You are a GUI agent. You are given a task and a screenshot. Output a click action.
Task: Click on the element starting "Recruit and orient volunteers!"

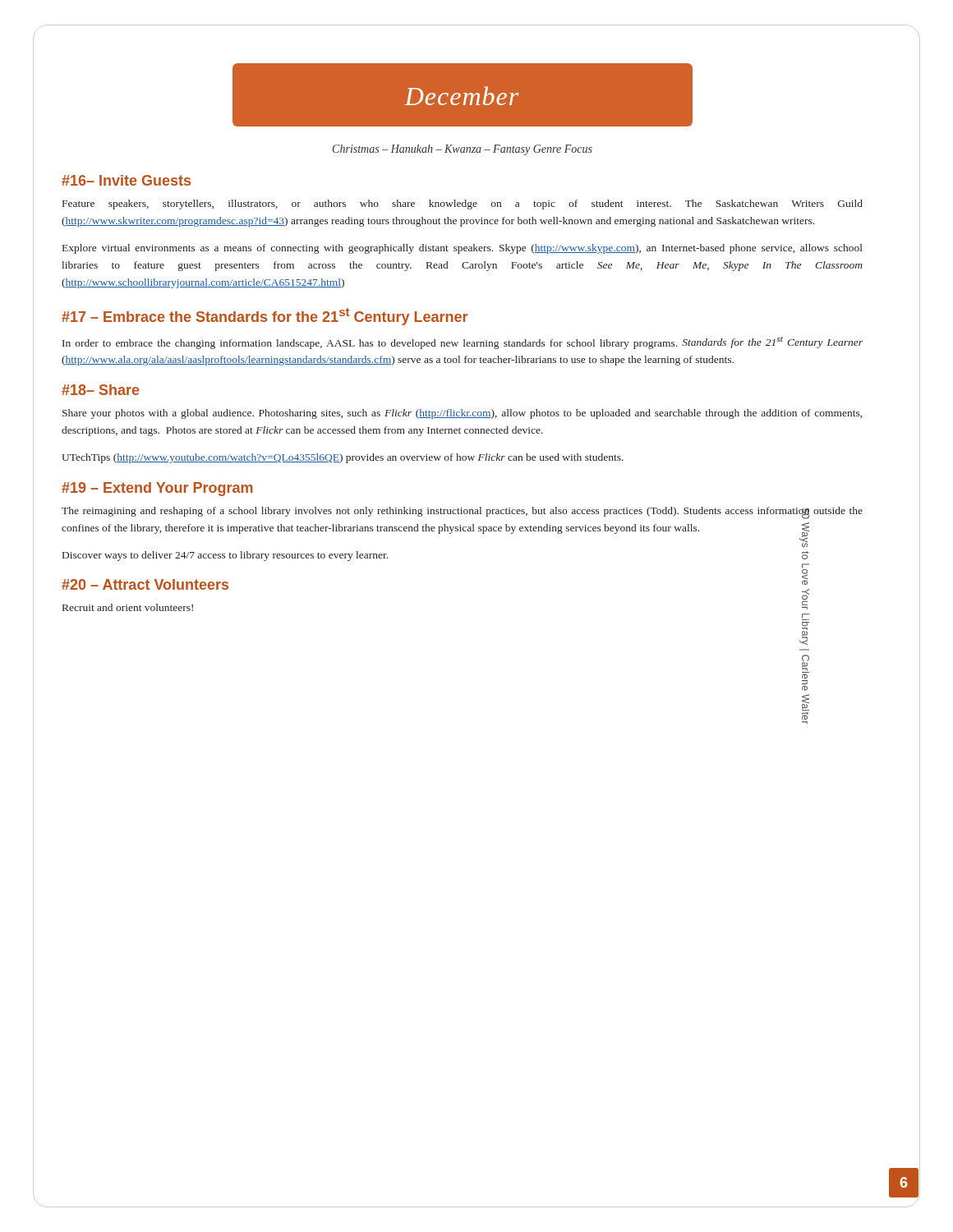click(x=128, y=608)
